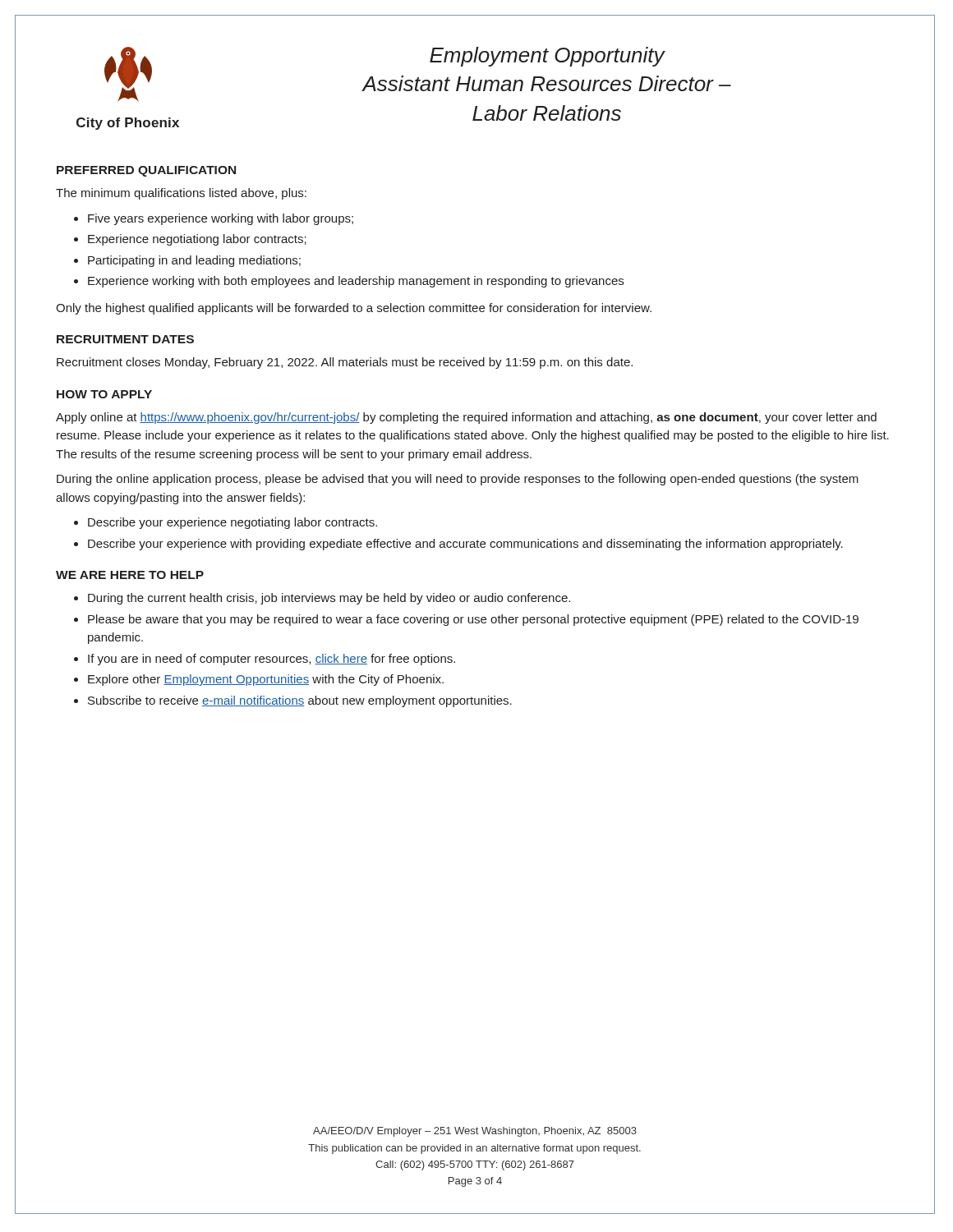Point to the region starting "PREFERRED QUALIFICATION"
This screenshot has width=953, height=1232.
click(146, 170)
